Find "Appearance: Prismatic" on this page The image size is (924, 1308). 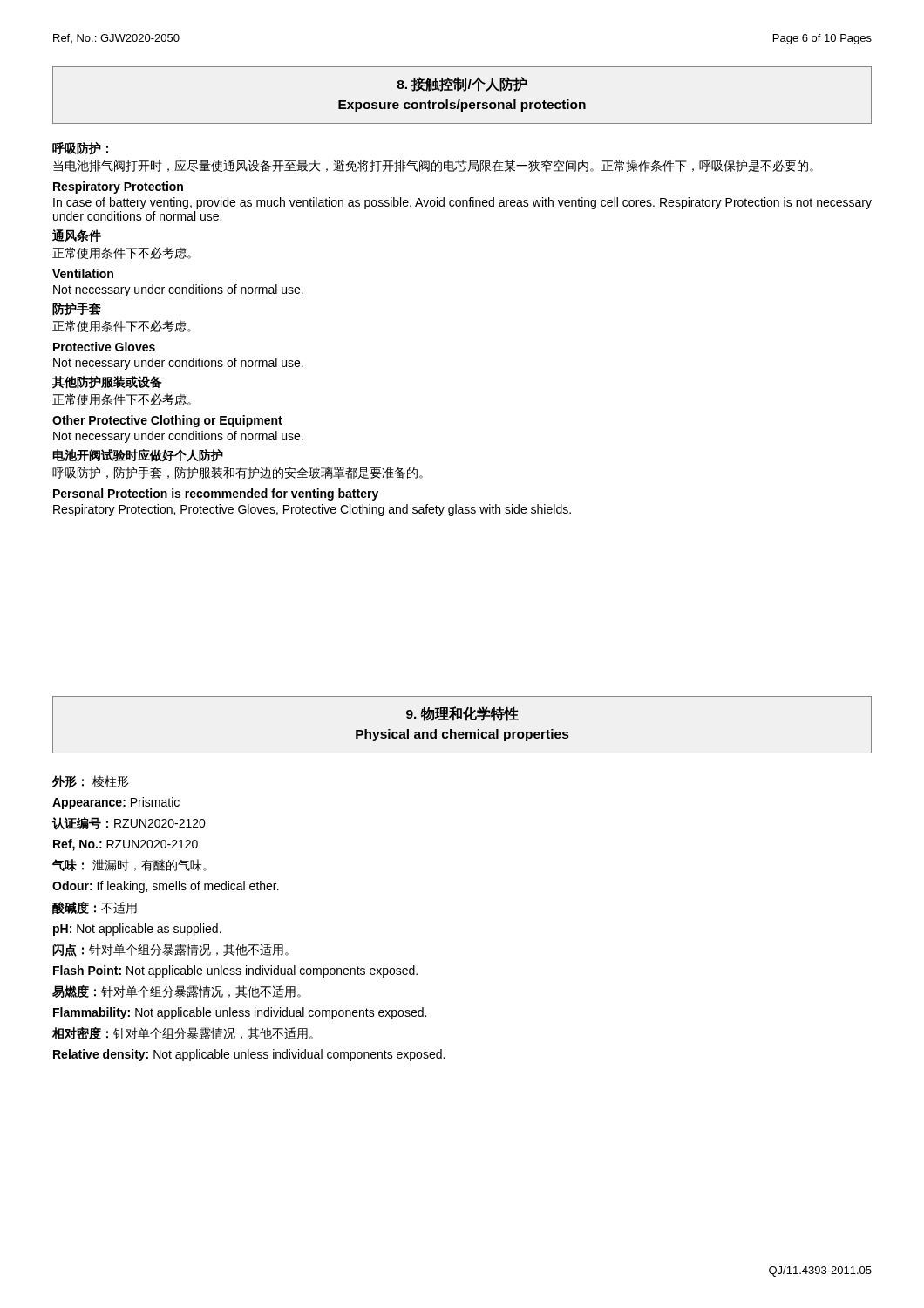point(116,802)
